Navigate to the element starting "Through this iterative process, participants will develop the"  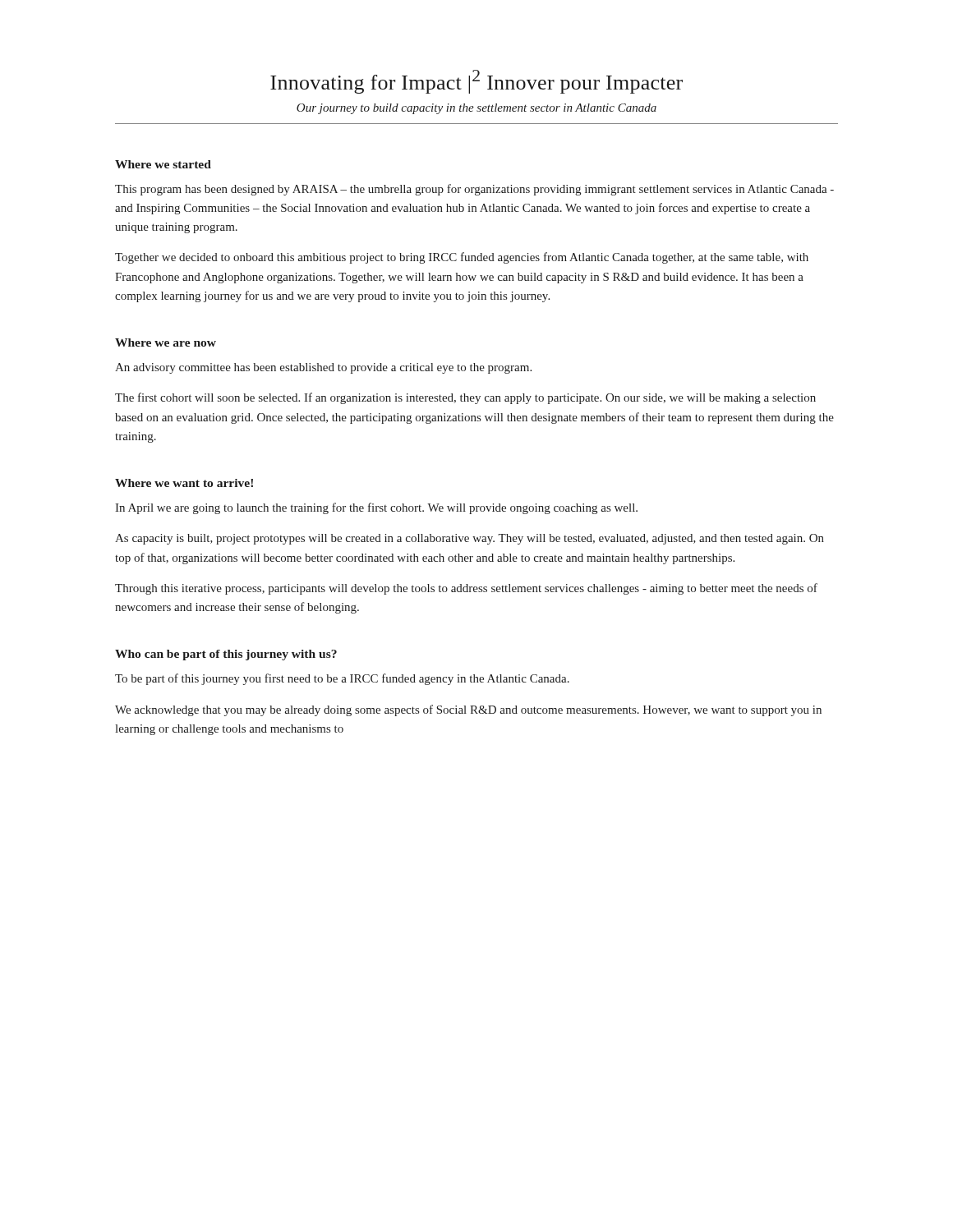[x=476, y=598]
